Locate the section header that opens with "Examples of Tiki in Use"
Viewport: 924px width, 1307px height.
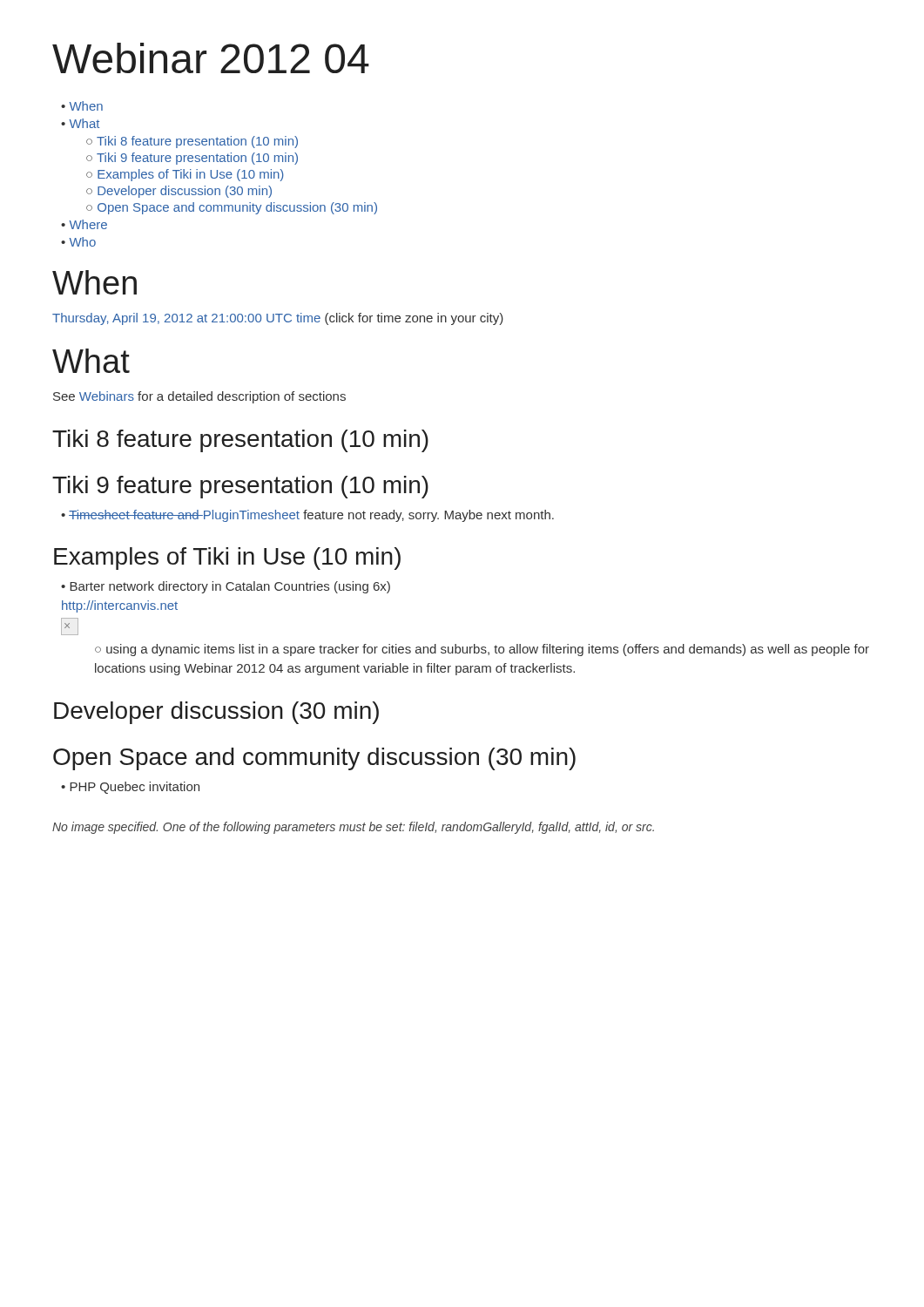[227, 559]
